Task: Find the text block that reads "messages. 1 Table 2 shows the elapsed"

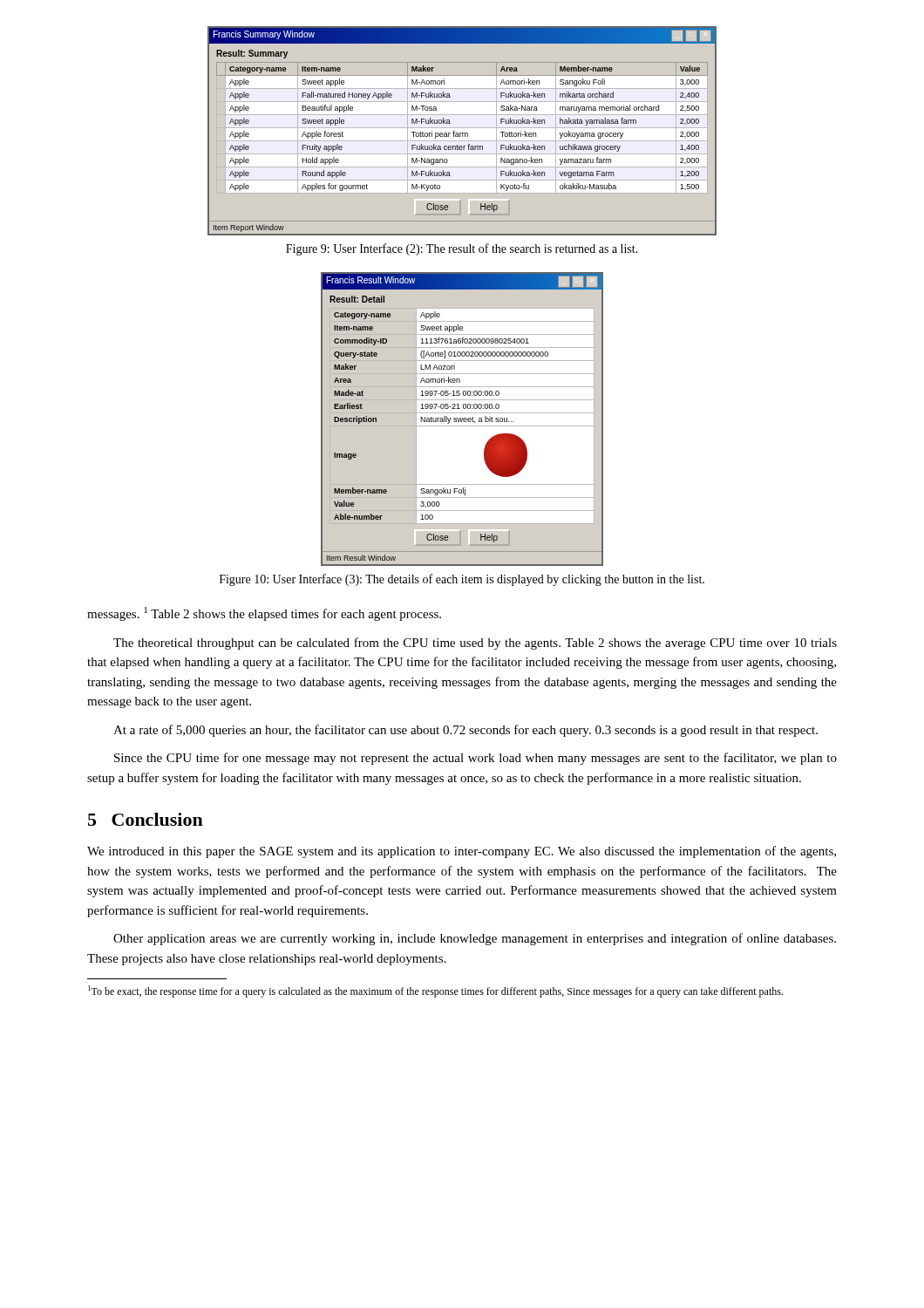Action: [x=265, y=613]
